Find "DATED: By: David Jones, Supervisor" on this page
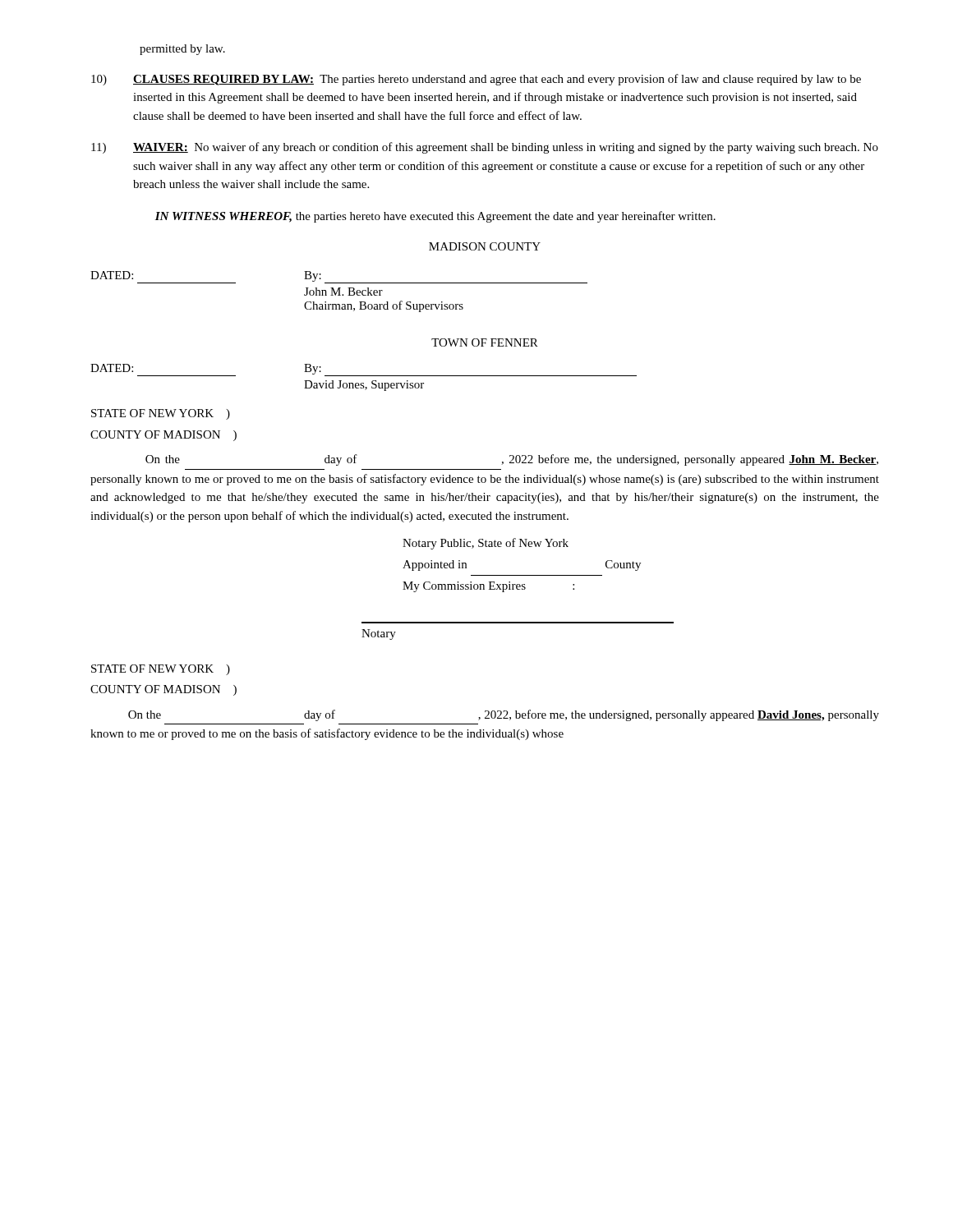This screenshot has height=1232, width=953. point(485,377)
